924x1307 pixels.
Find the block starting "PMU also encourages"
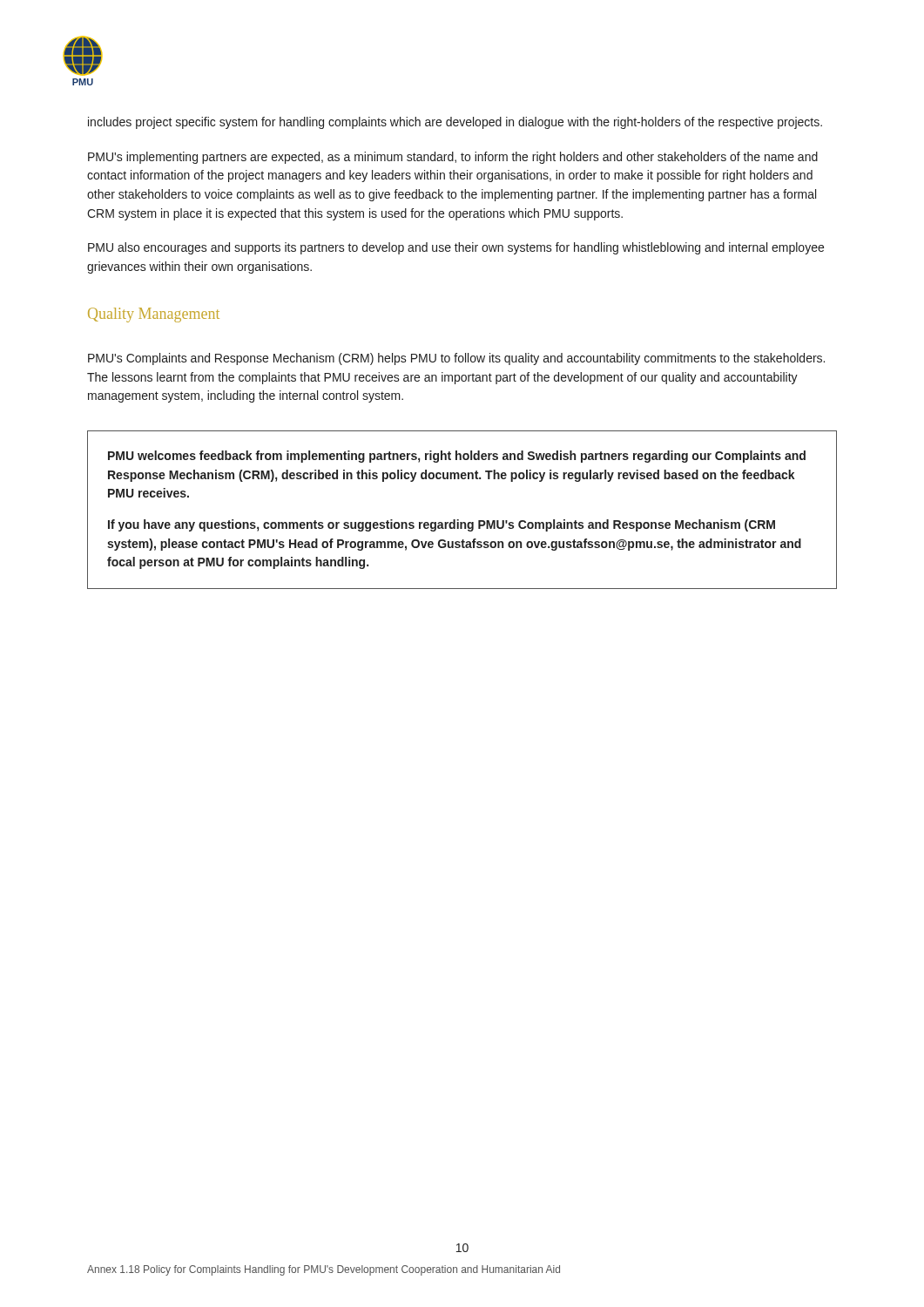[456, 257]
